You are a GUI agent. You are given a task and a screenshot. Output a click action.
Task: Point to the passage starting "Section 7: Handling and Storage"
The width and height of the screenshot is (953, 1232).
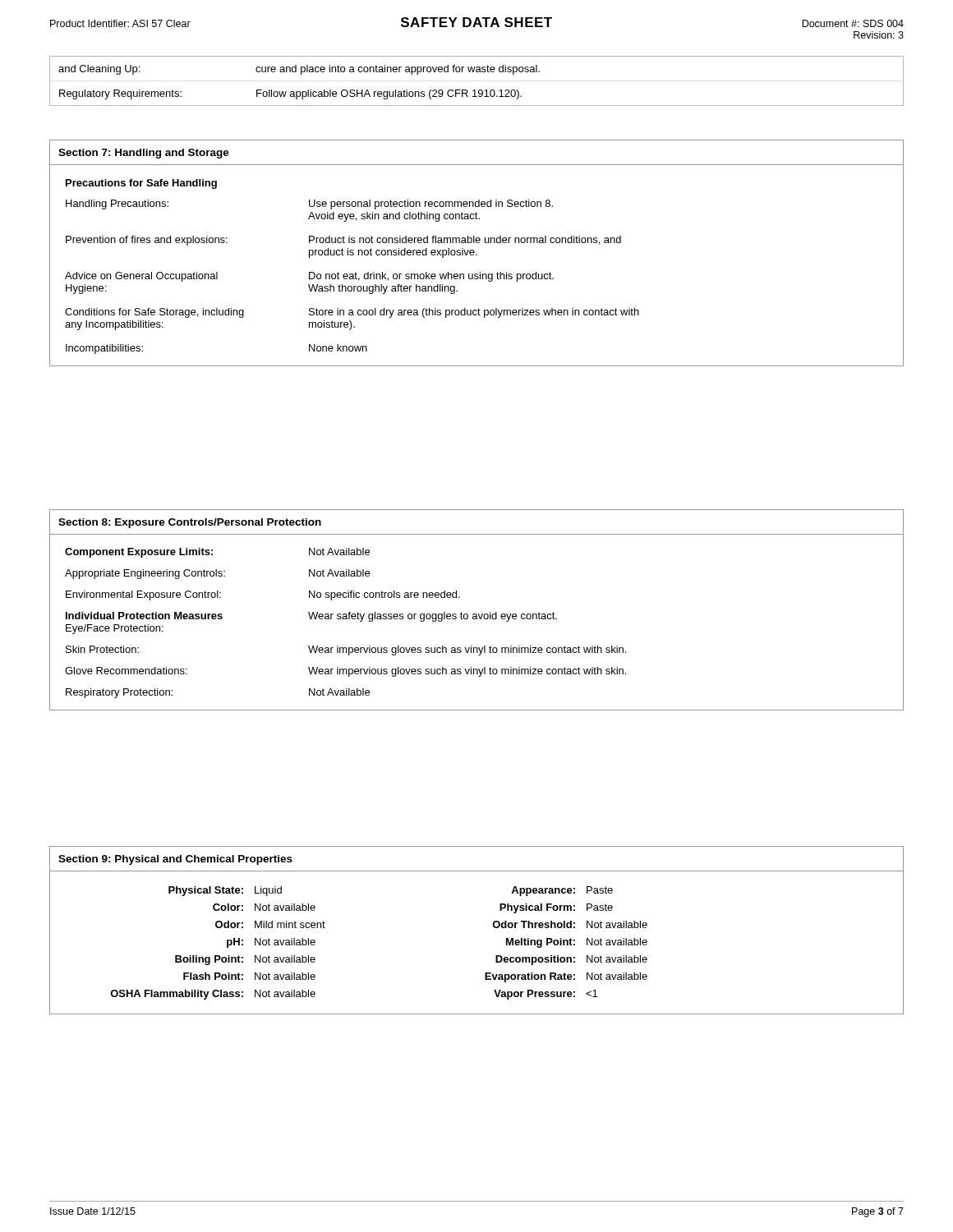point(476,253)
